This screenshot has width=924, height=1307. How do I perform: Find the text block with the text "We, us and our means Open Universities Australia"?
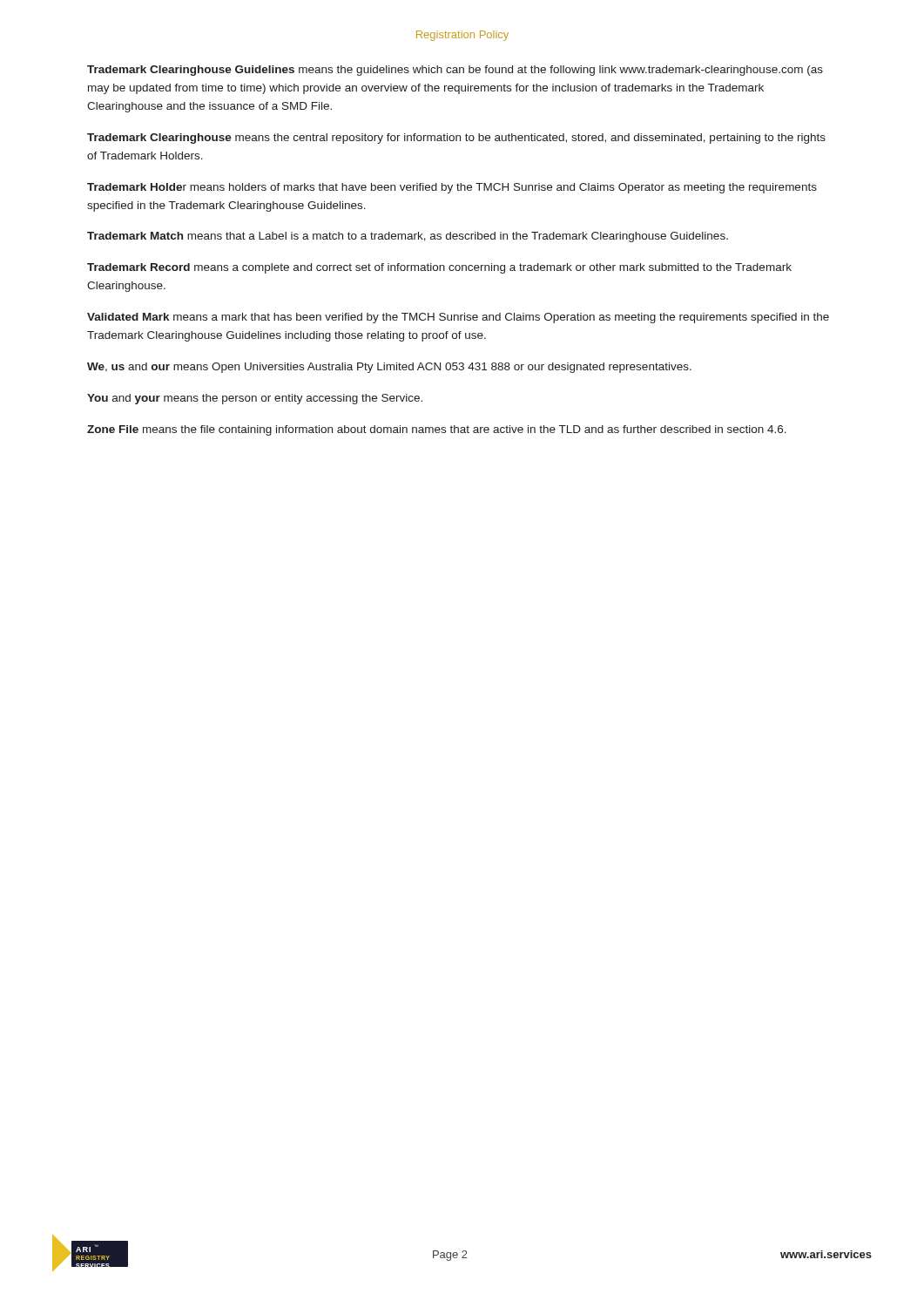(390, 366)
